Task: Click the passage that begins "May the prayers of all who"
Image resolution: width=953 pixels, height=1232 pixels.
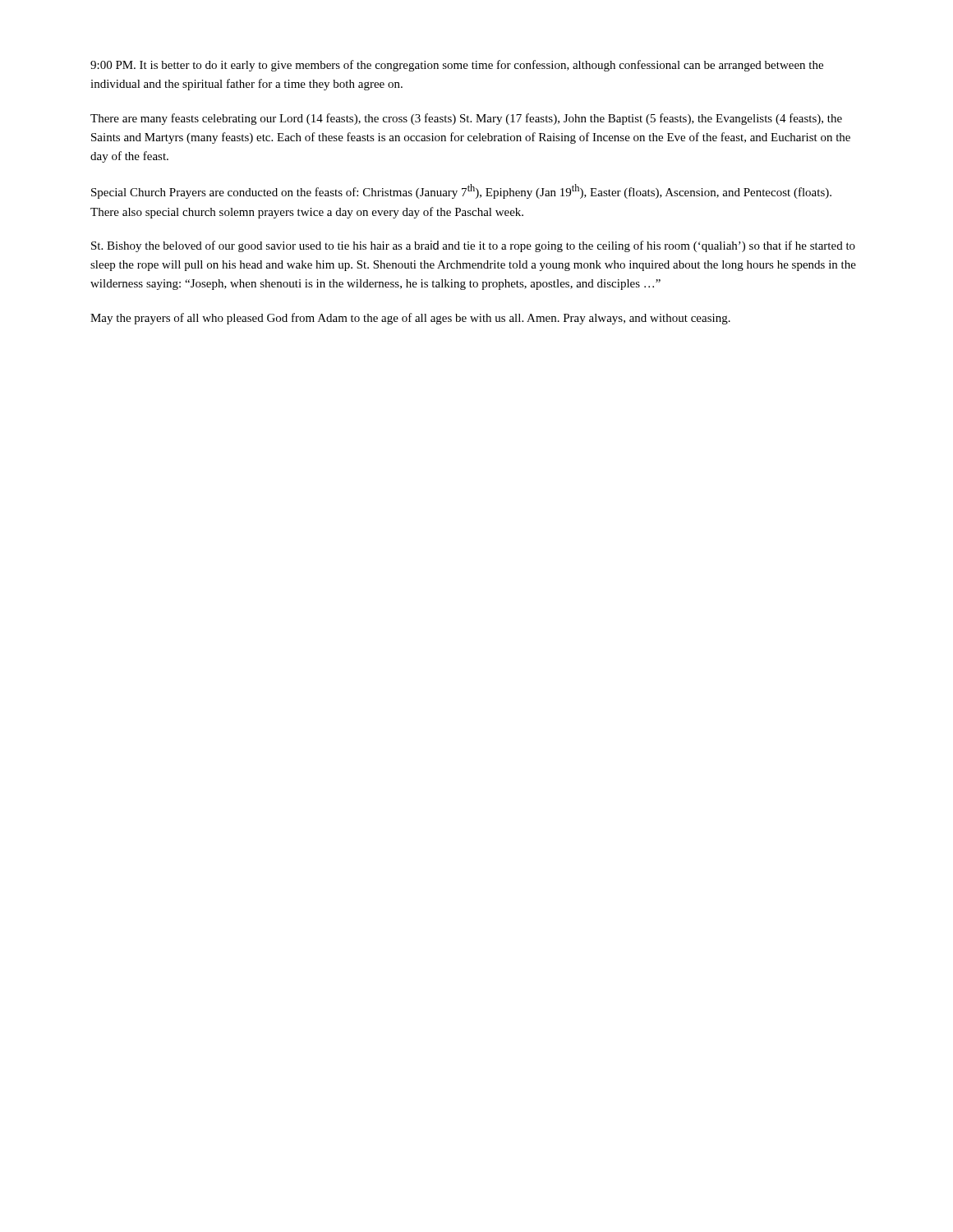Action: (x=411, y=317)
